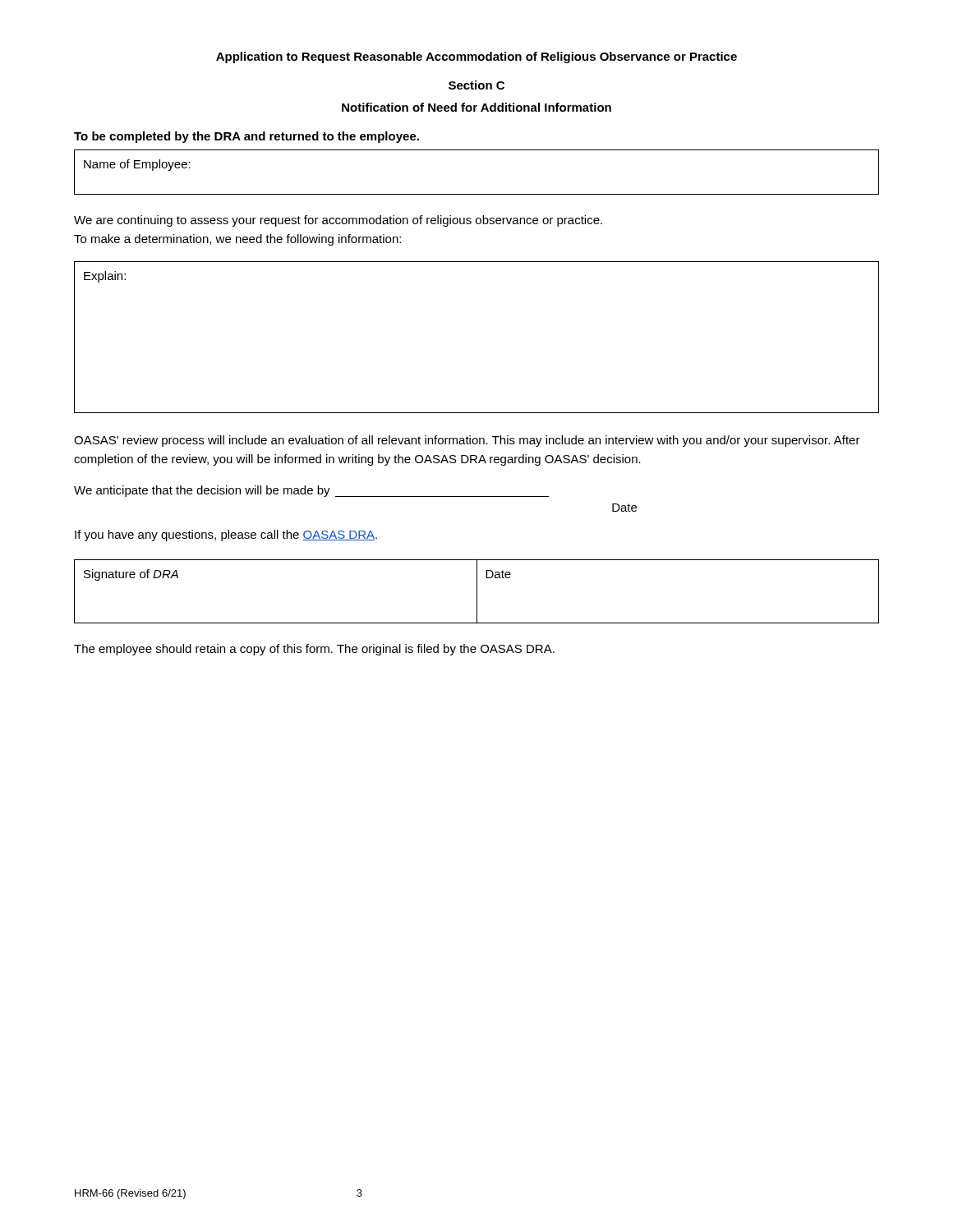Viewport: 953px width, 1232px height.
Task: Select the text block that says "To be completed by the DRA"
Action: coord(247,136)
